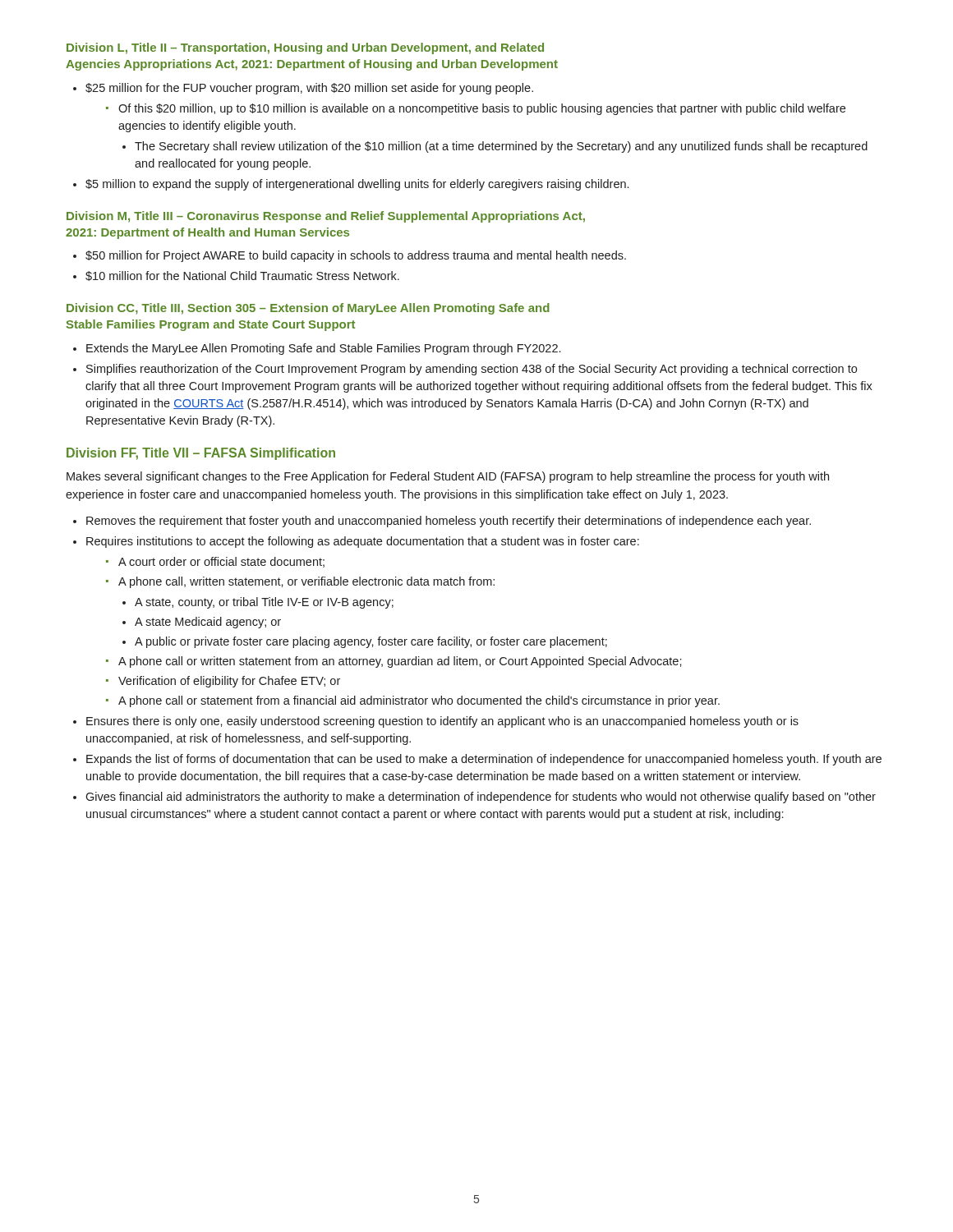
Task: Select the list item that reads "A state, county, or"
Action: coord(264,602)
